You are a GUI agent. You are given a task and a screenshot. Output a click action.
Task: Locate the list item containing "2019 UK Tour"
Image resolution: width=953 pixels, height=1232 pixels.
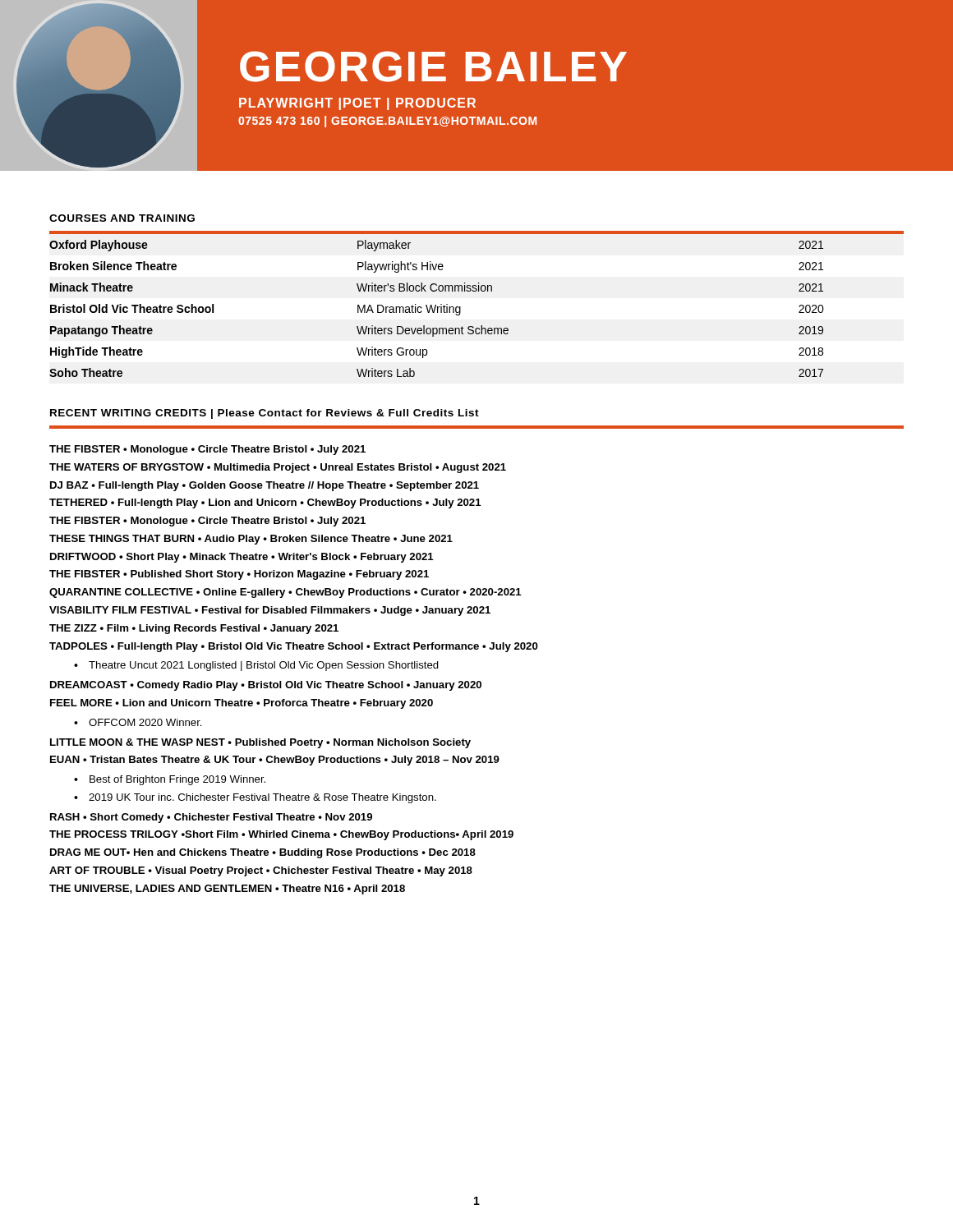tap(263, 797)
